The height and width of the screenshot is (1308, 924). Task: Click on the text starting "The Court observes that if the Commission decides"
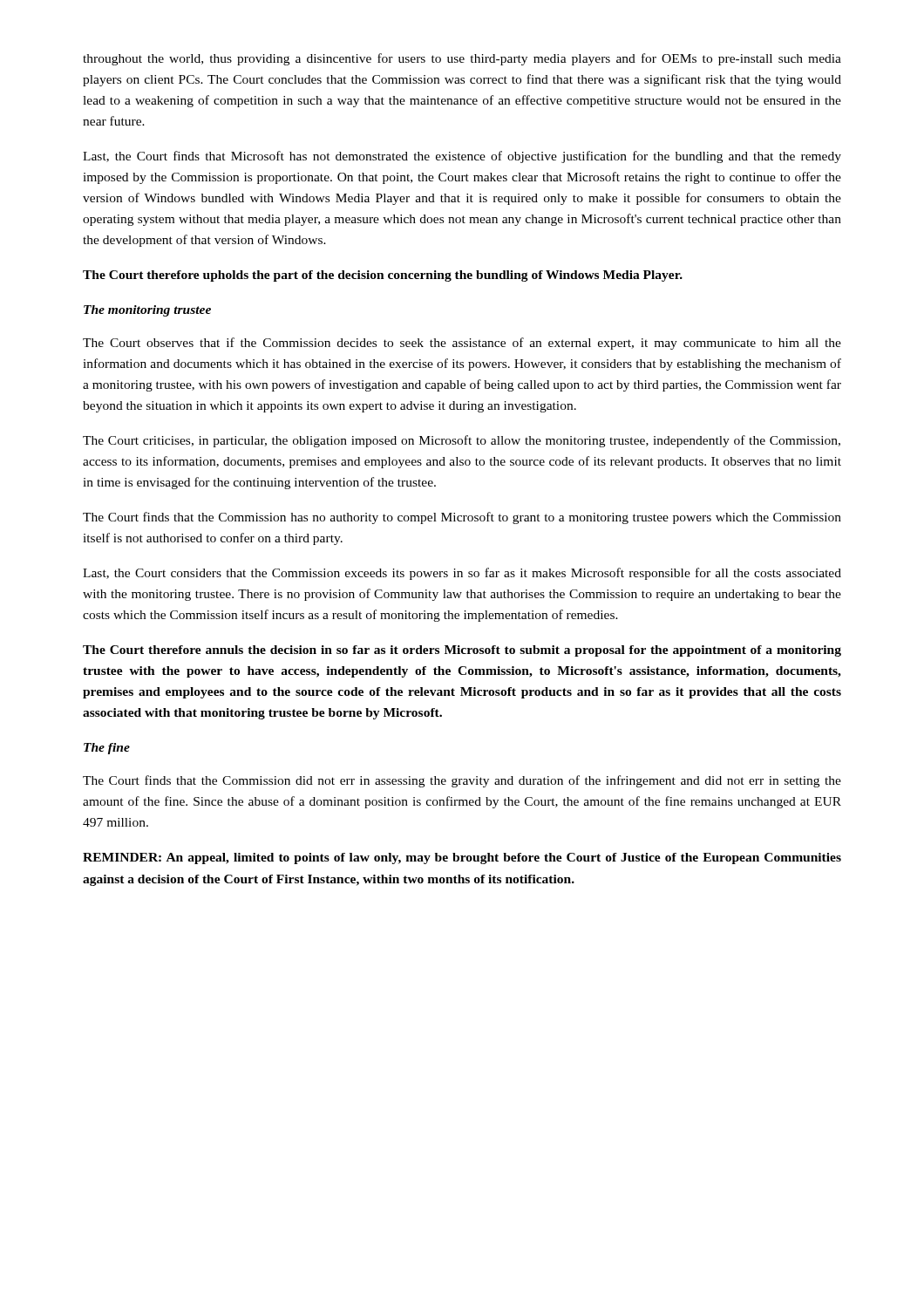[x=462, y=374]
